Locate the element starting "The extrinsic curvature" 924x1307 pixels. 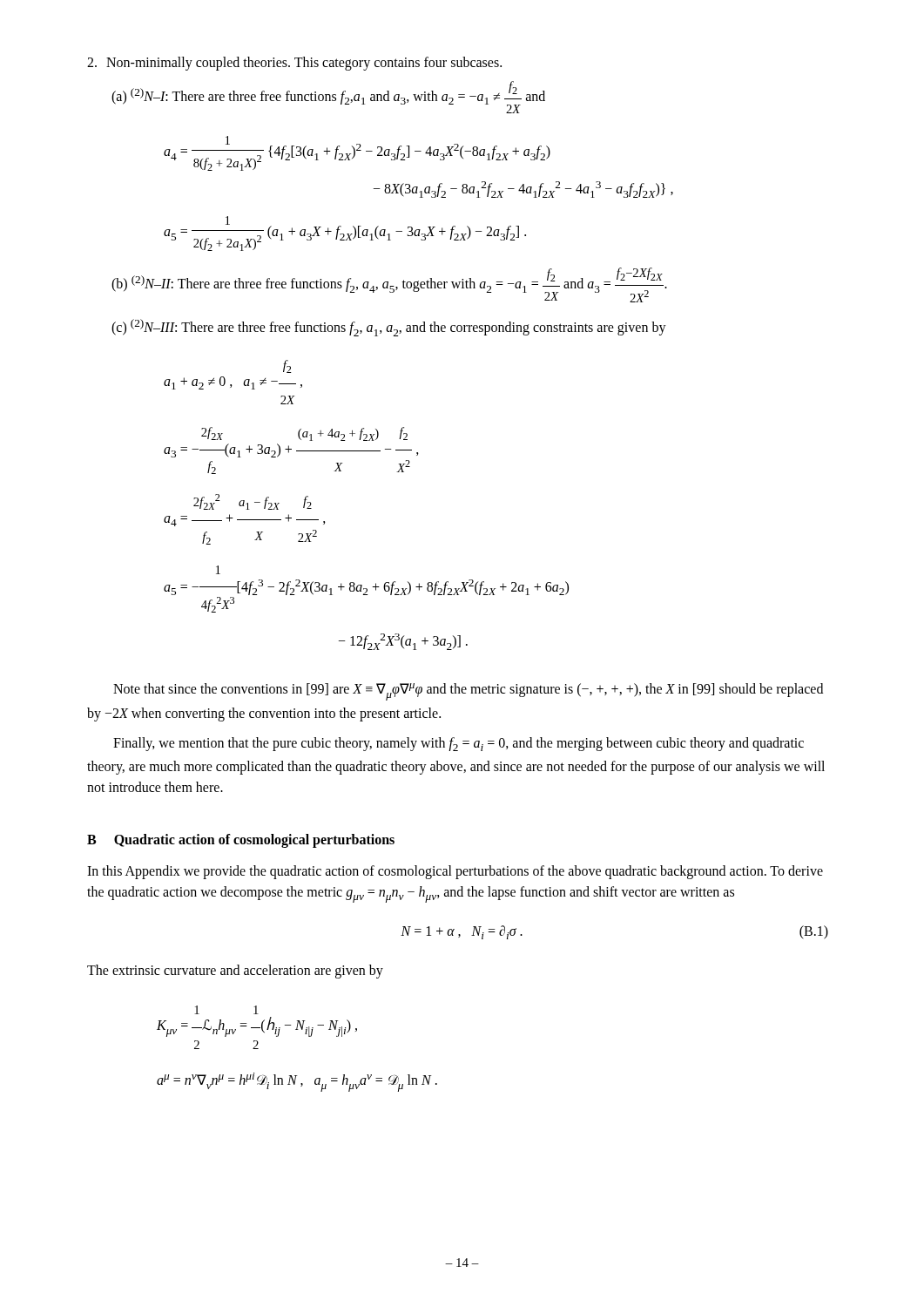point(235,970)
